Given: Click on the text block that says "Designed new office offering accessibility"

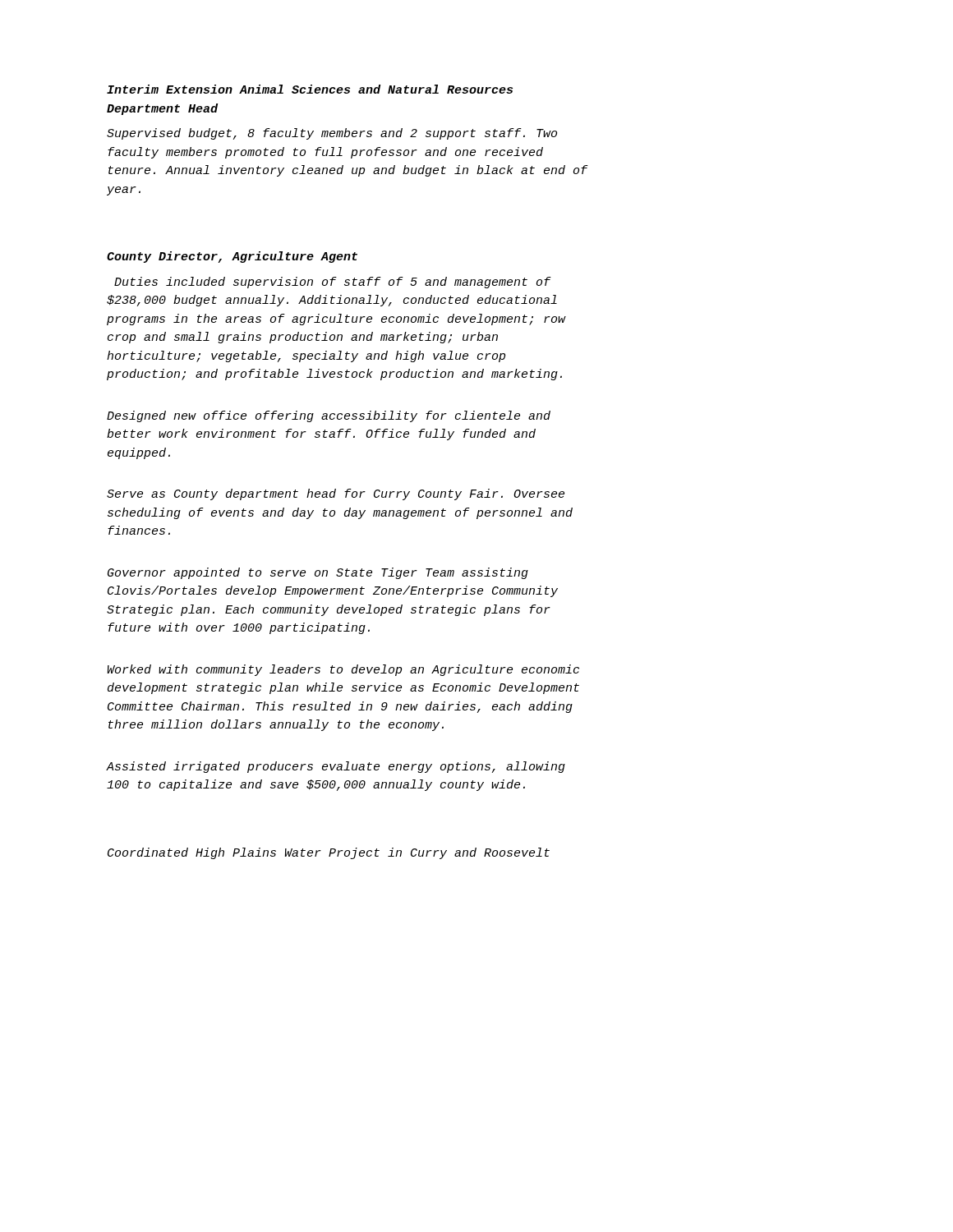Looking at the screenshot, I should click(476, 436).
